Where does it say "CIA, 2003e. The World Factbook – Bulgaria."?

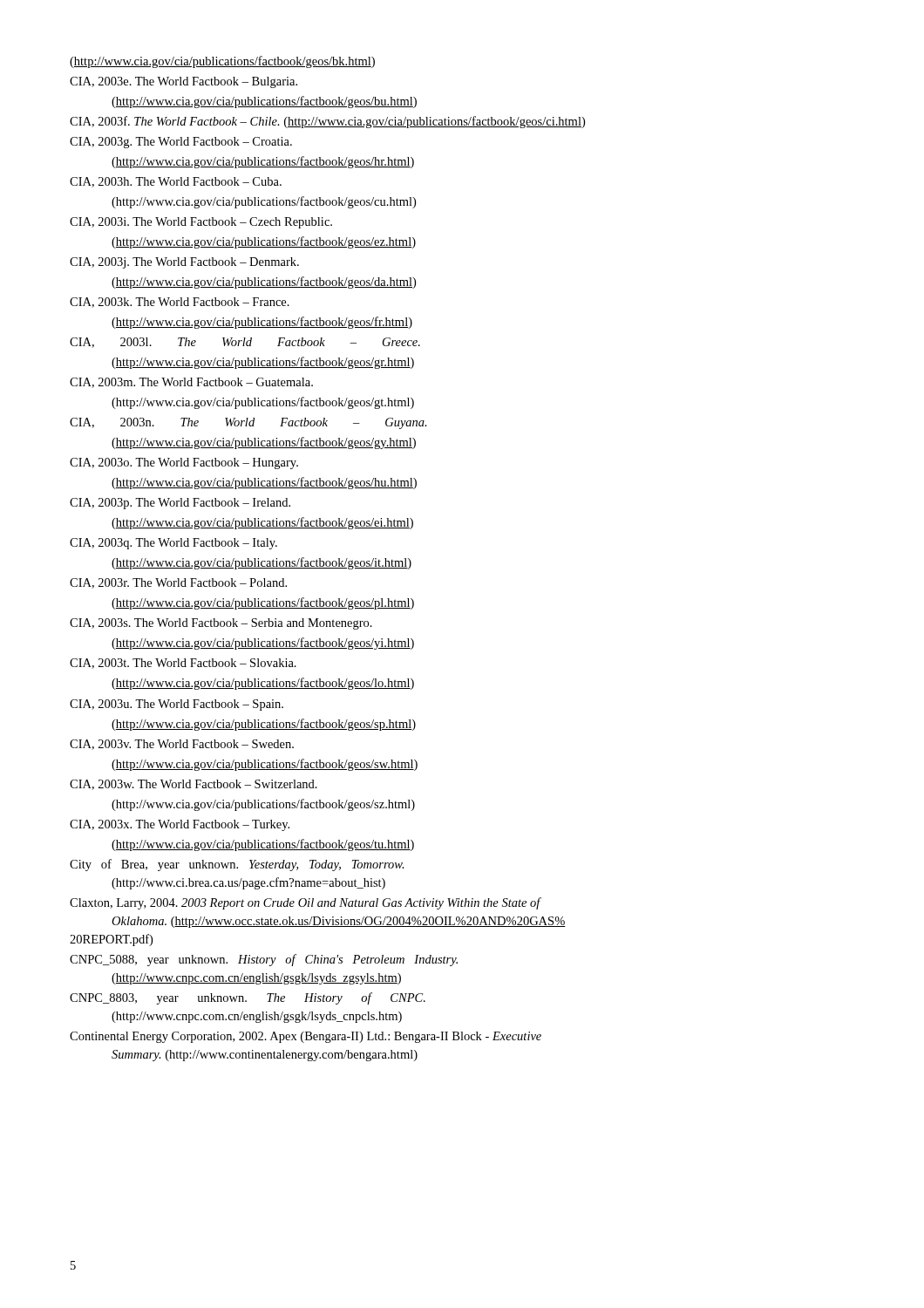point(184,81)
